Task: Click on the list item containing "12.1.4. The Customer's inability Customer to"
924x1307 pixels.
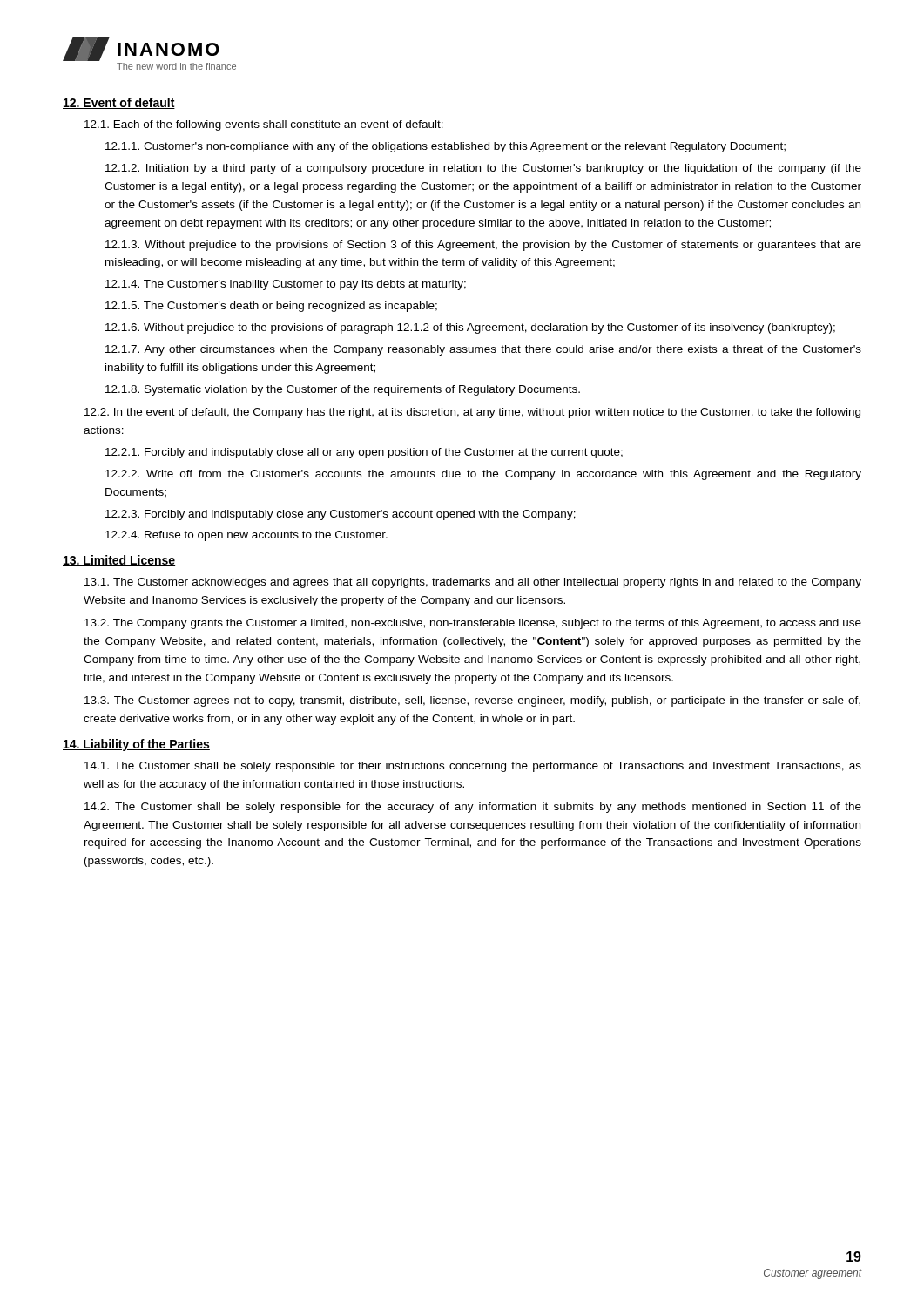Action: click(286, 284)
